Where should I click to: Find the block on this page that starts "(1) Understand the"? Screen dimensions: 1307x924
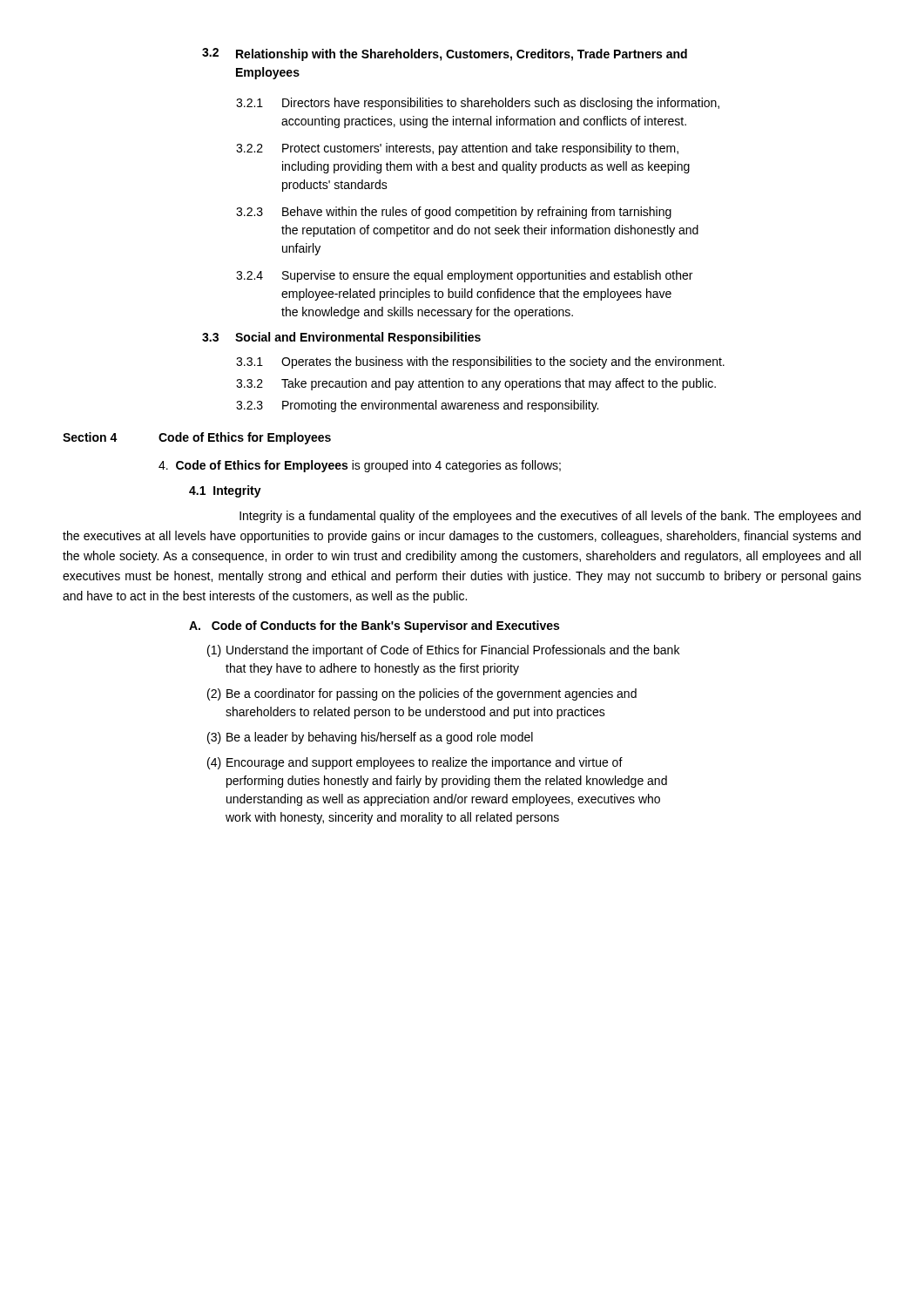pyautogui.click(x=443, y=660)
